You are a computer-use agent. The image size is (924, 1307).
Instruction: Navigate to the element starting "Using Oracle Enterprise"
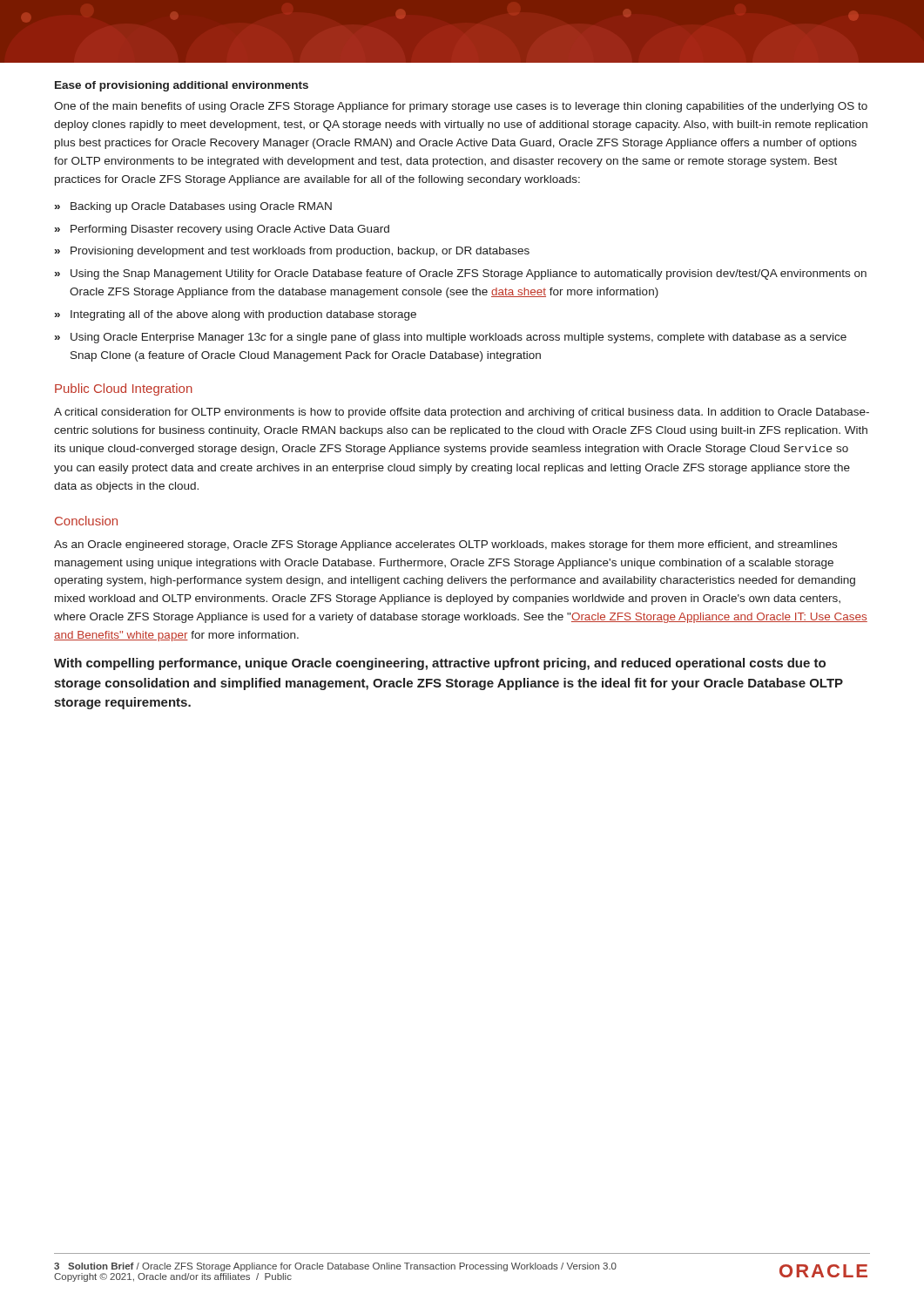[458, 346]
